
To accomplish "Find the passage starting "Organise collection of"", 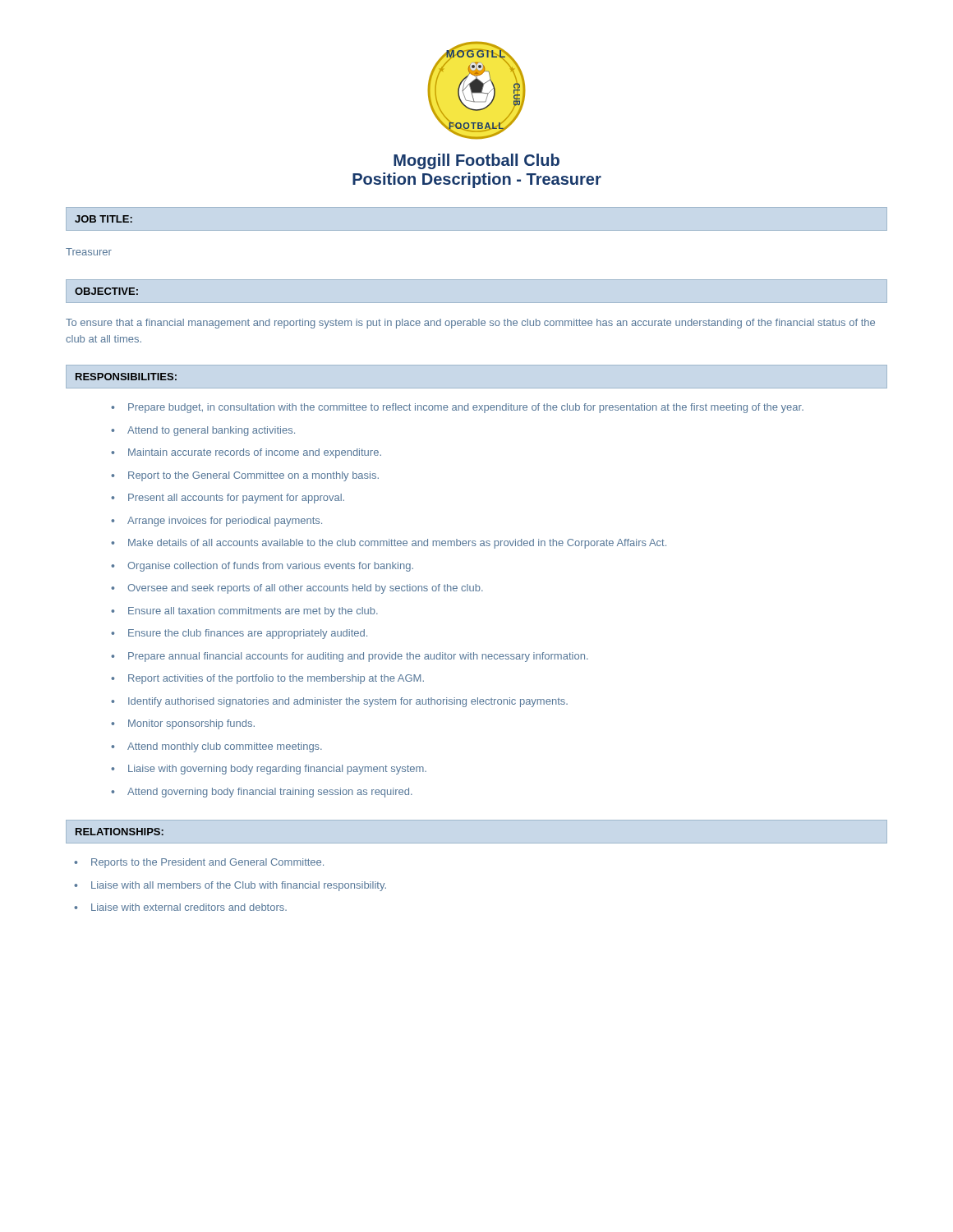I will pyautogui.click(x=271, y=565).
